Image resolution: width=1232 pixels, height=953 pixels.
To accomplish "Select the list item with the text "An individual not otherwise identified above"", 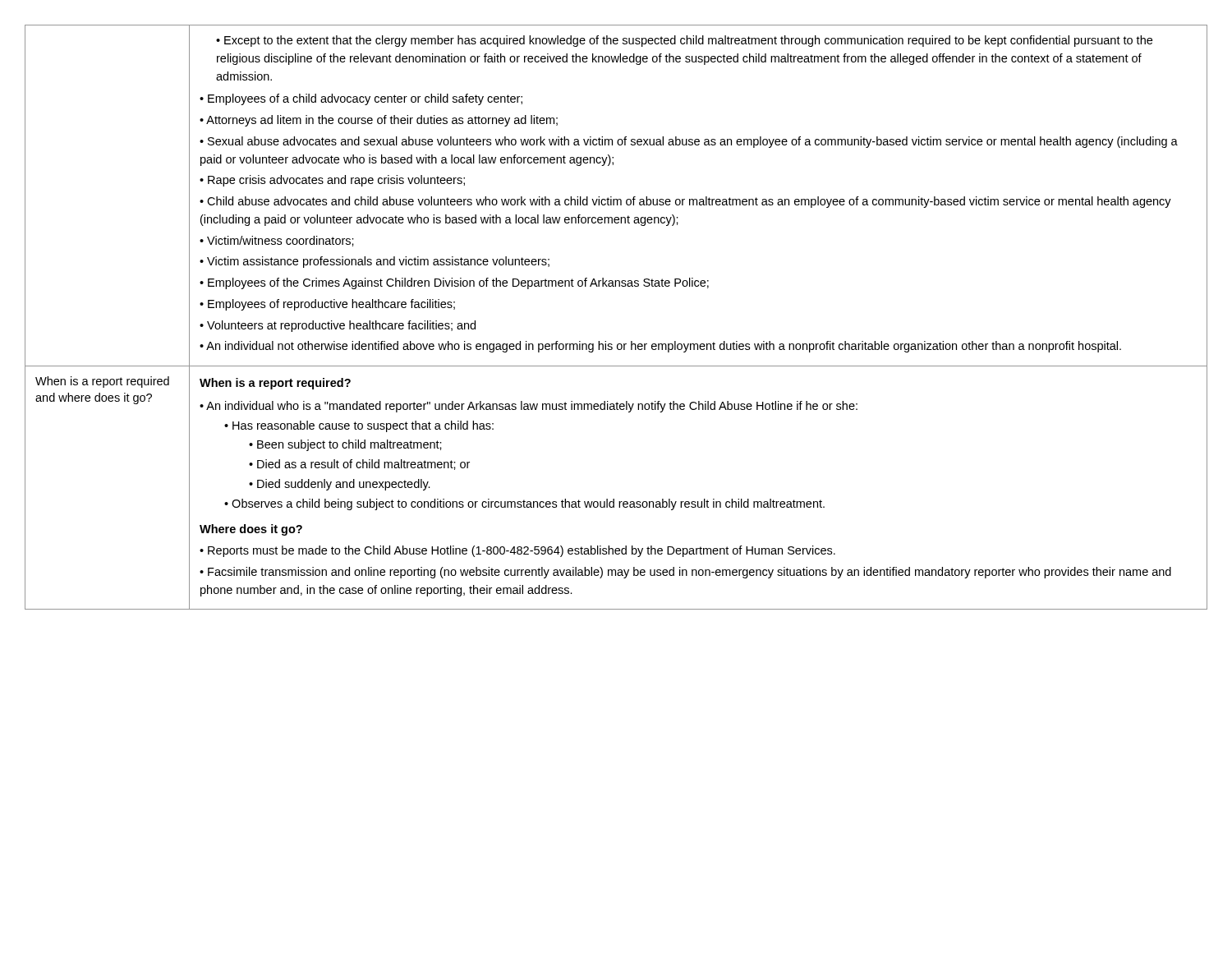I will pos(698,347).
